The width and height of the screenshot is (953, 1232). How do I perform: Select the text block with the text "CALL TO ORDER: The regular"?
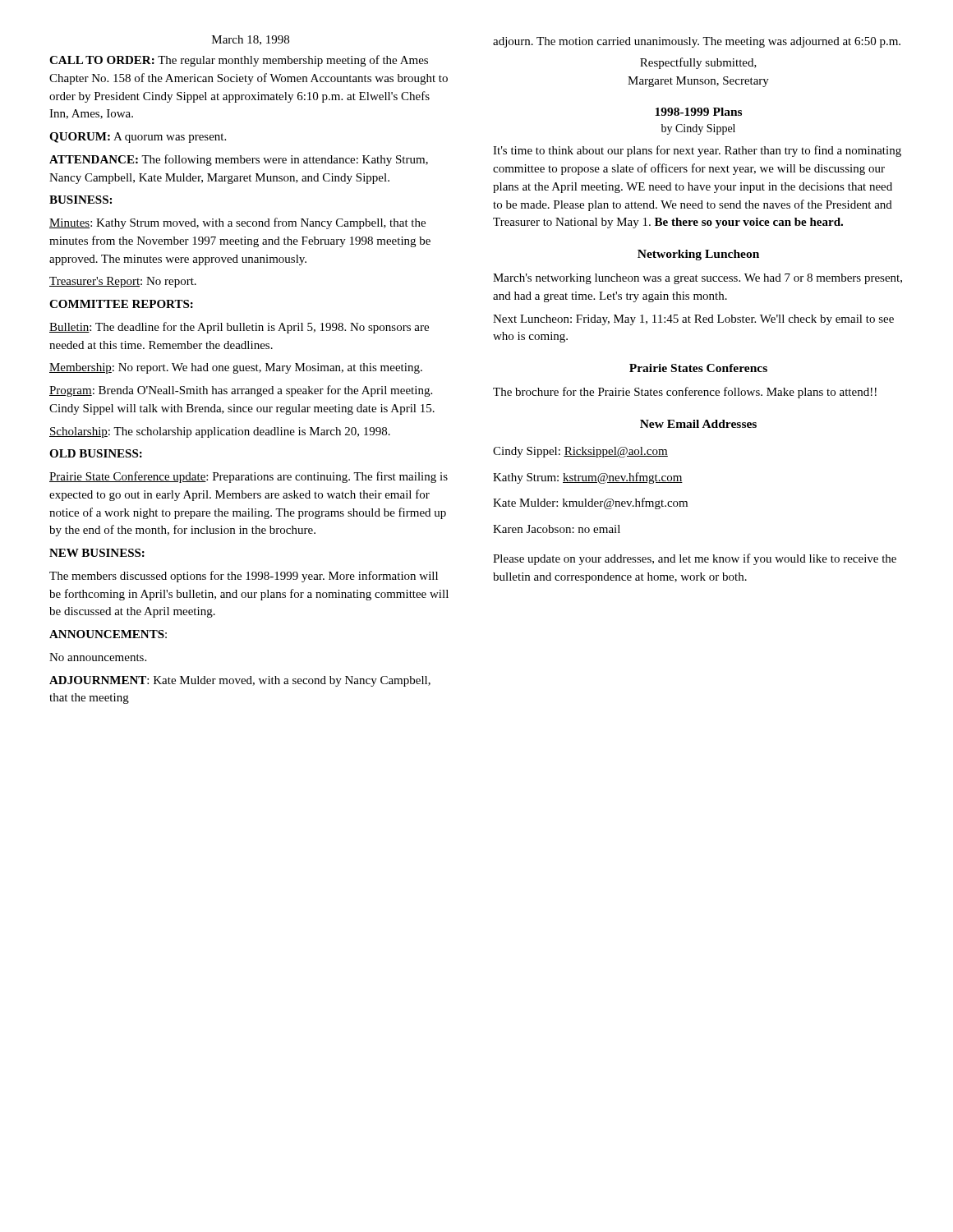(x=251, y=87)
